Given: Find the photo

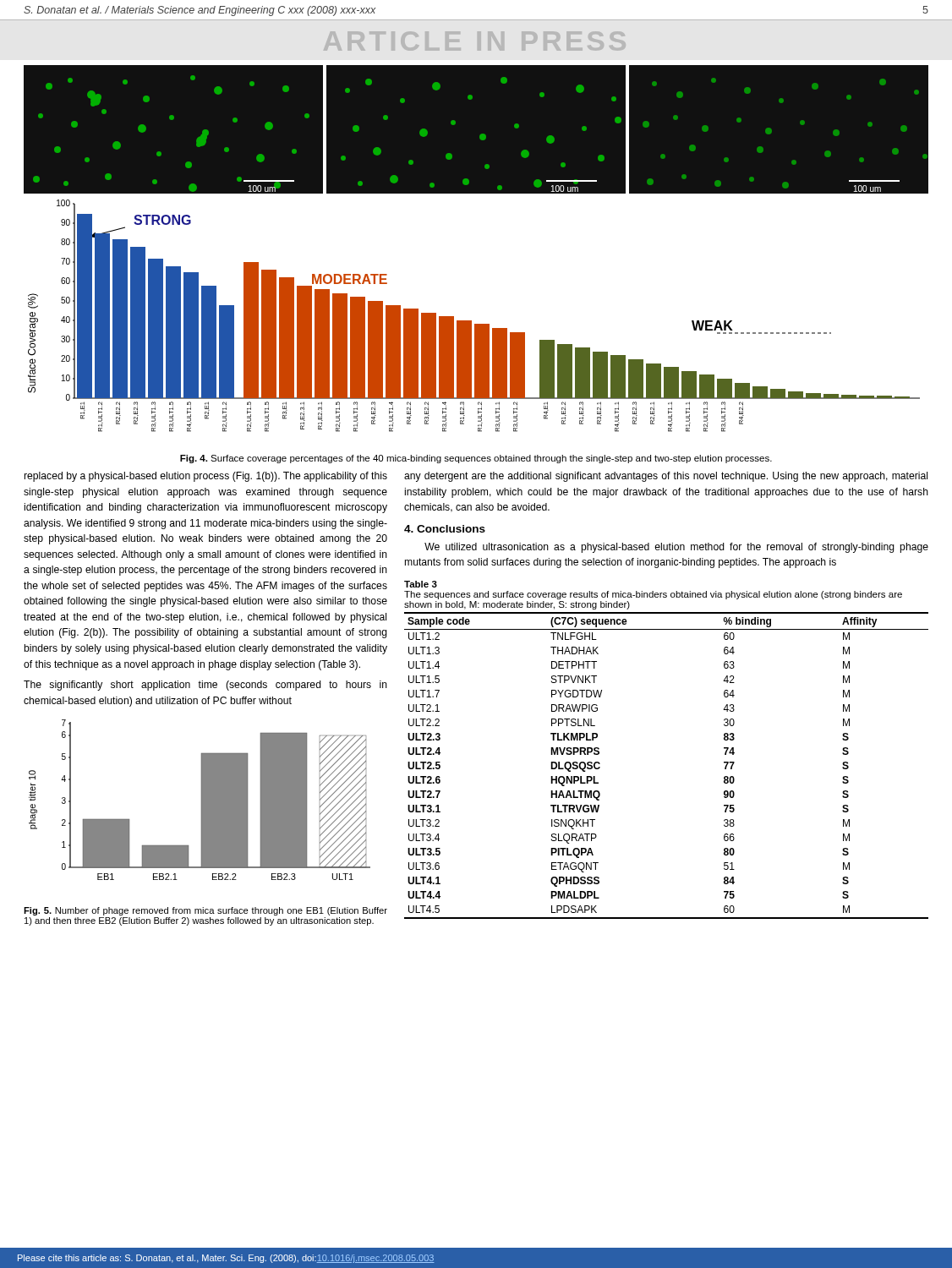Looking at the screenshot, I should [x=476, y=129].
